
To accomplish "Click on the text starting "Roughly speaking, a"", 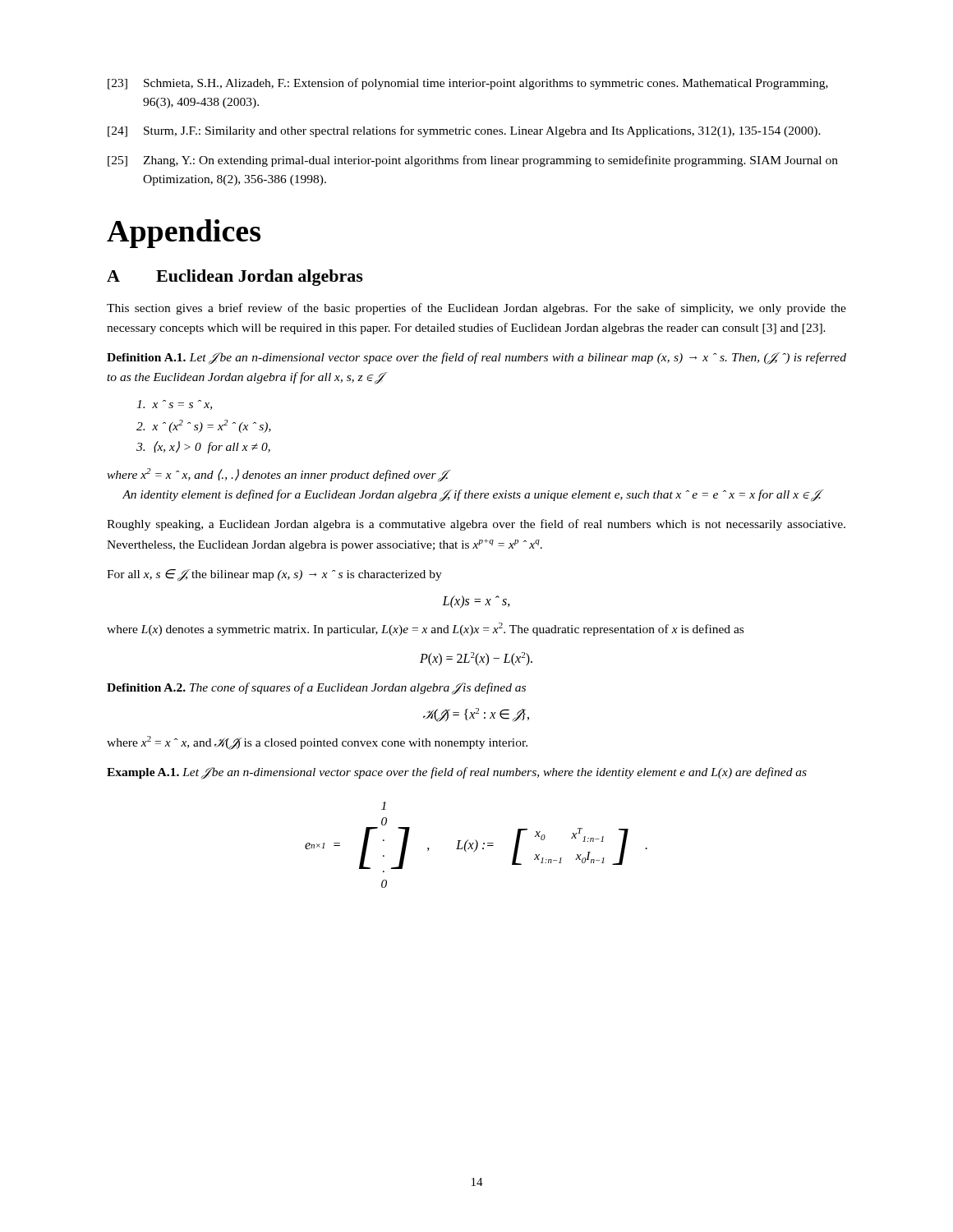I will [476, 549].
